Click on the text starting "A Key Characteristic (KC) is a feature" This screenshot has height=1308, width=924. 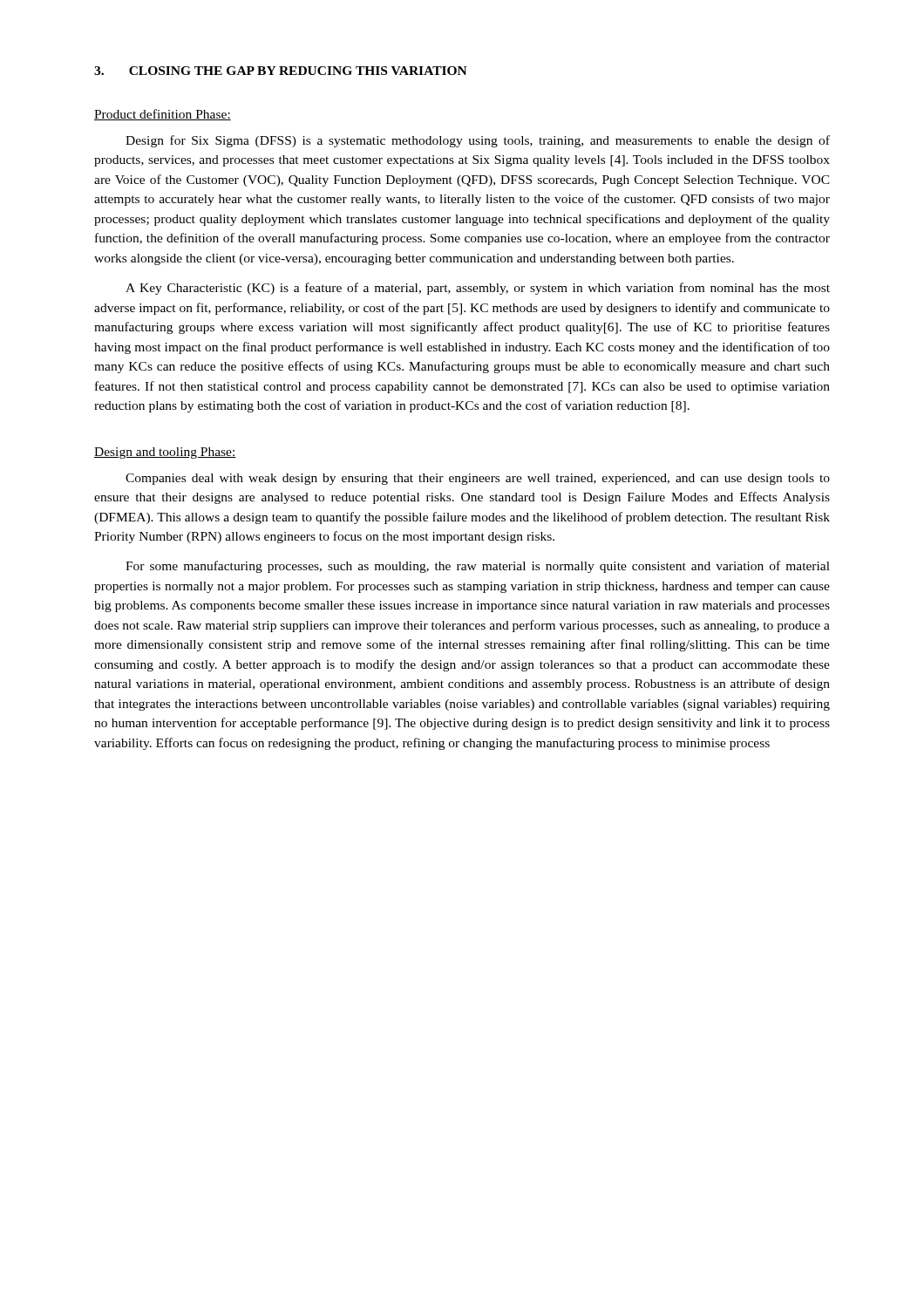click(462, 347)
